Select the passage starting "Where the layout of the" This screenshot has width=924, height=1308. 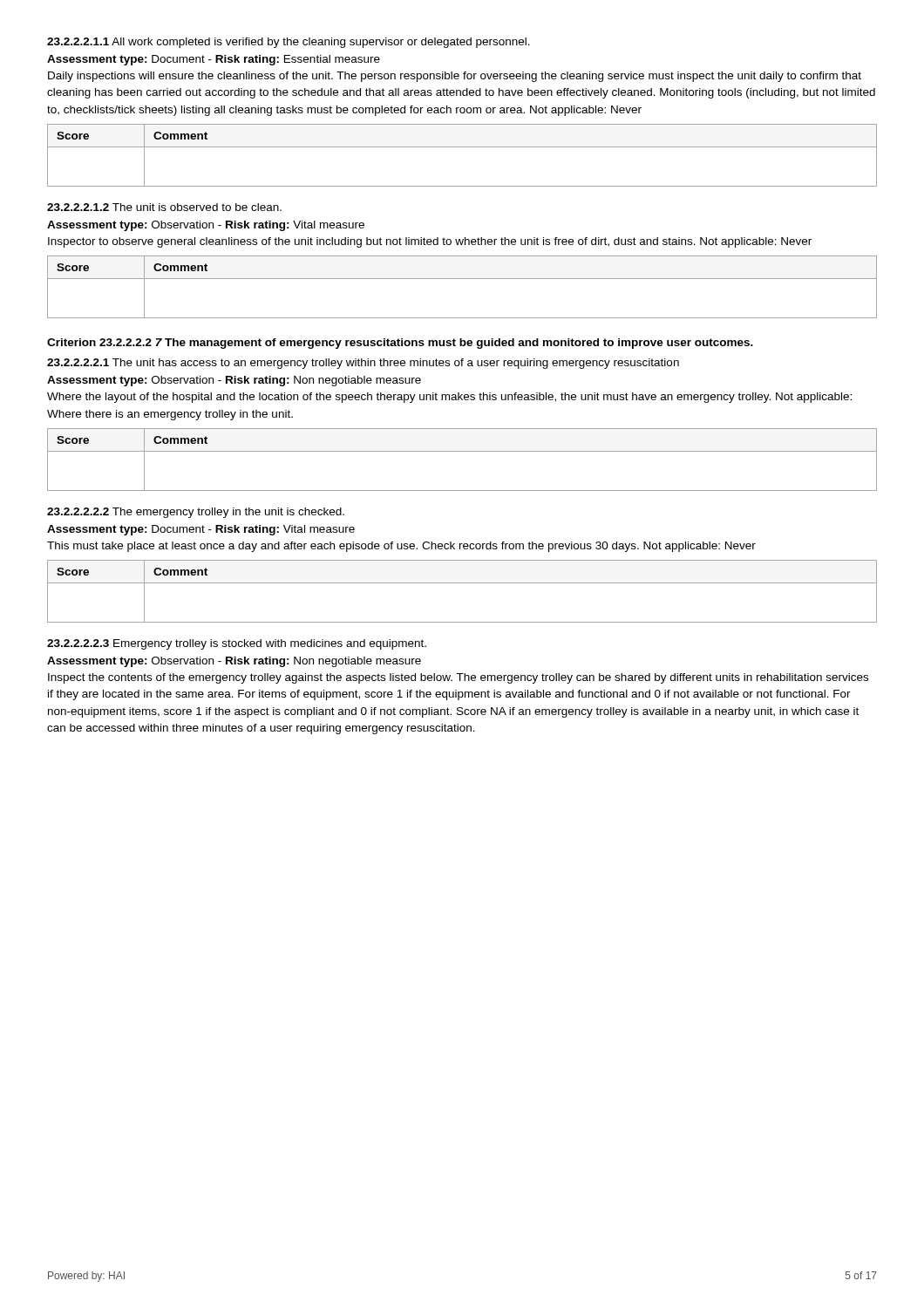tap(450, 405)
